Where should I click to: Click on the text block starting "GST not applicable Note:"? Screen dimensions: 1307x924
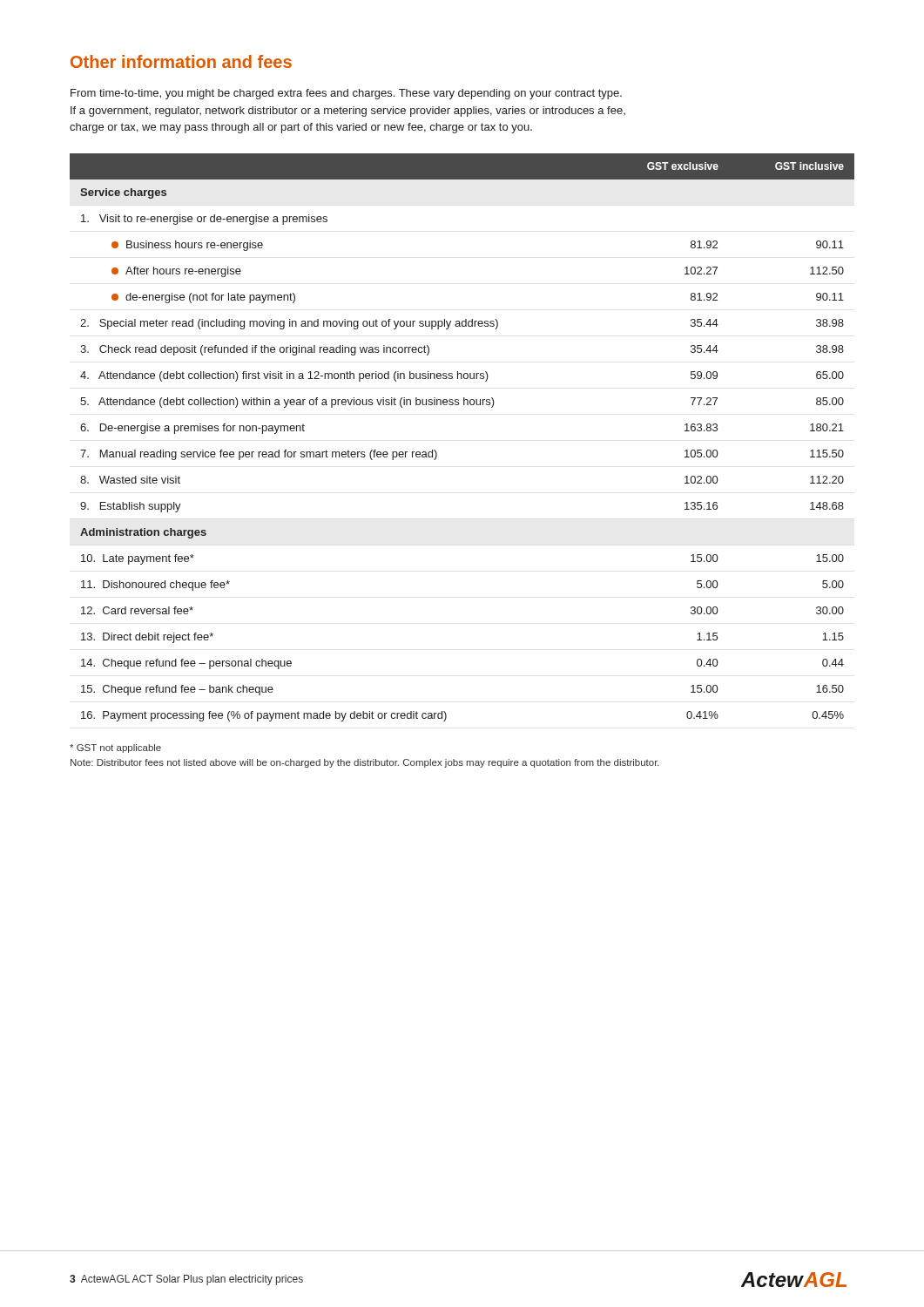(x=365, y=755)
